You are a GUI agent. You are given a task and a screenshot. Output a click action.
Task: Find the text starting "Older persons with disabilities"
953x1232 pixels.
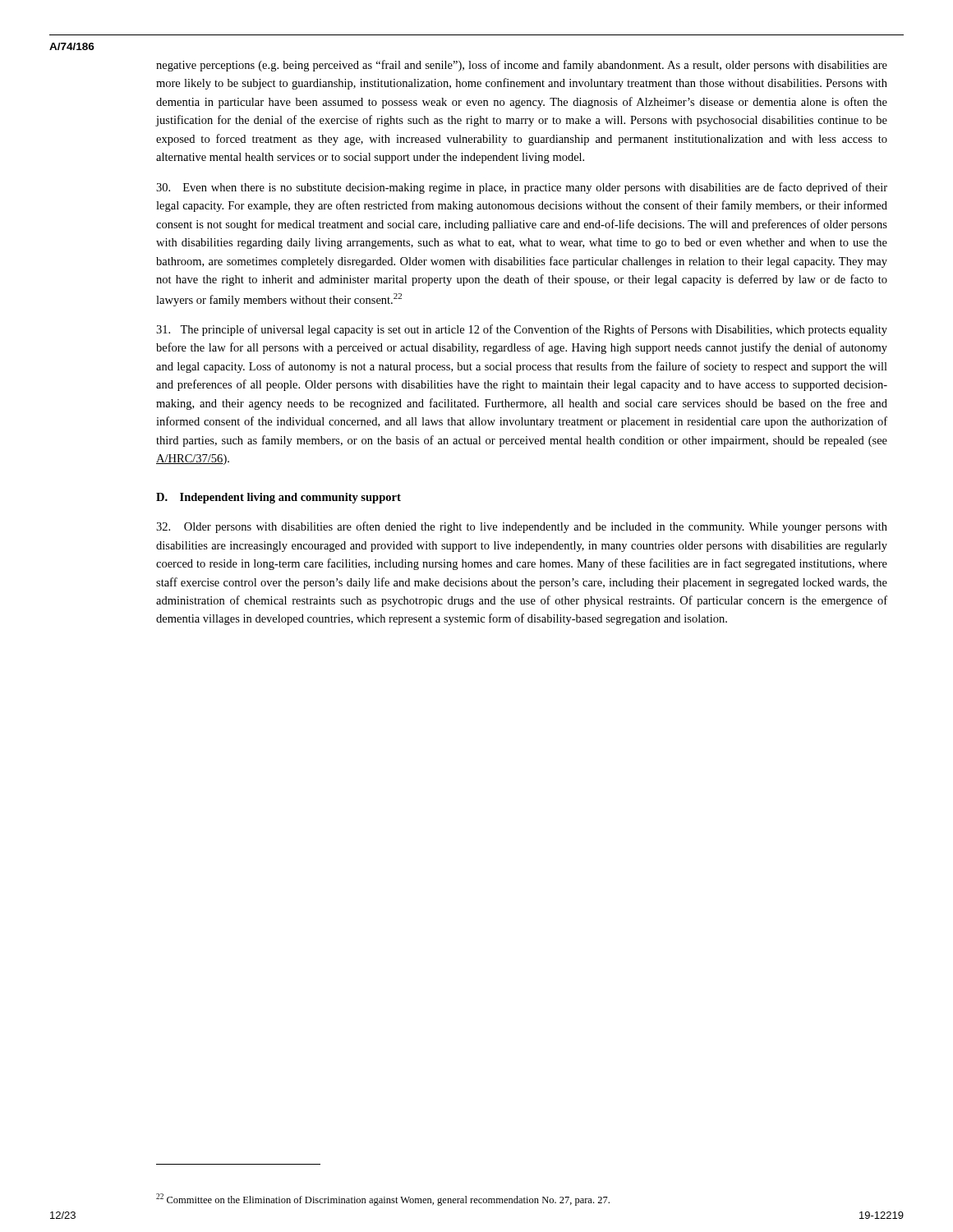click(x=522, y=573)
